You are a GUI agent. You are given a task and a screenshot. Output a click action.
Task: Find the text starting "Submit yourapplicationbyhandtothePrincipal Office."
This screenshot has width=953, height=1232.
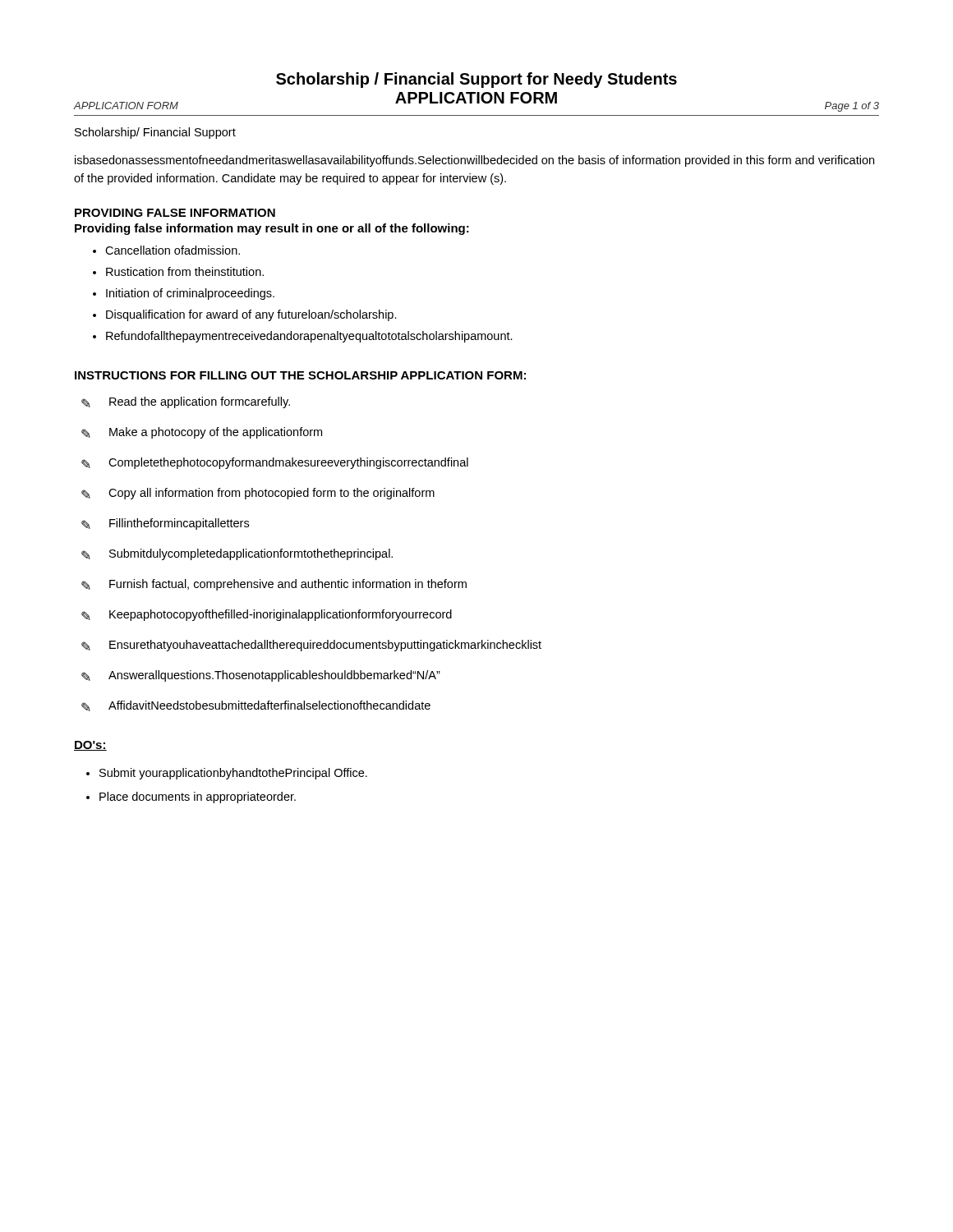pos(227,774)
